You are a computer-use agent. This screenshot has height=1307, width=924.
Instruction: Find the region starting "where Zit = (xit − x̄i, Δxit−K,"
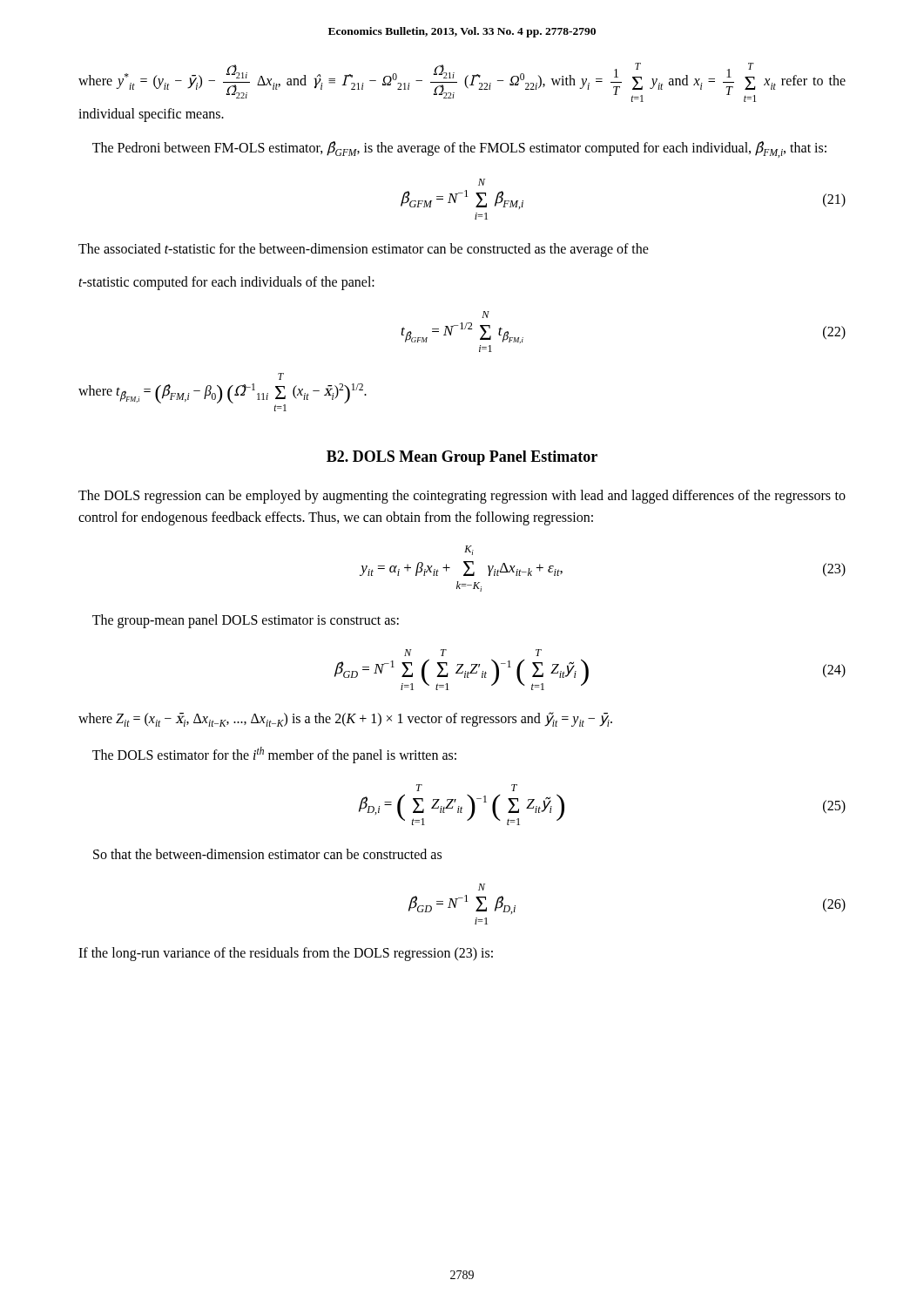[x=462, y=720]
